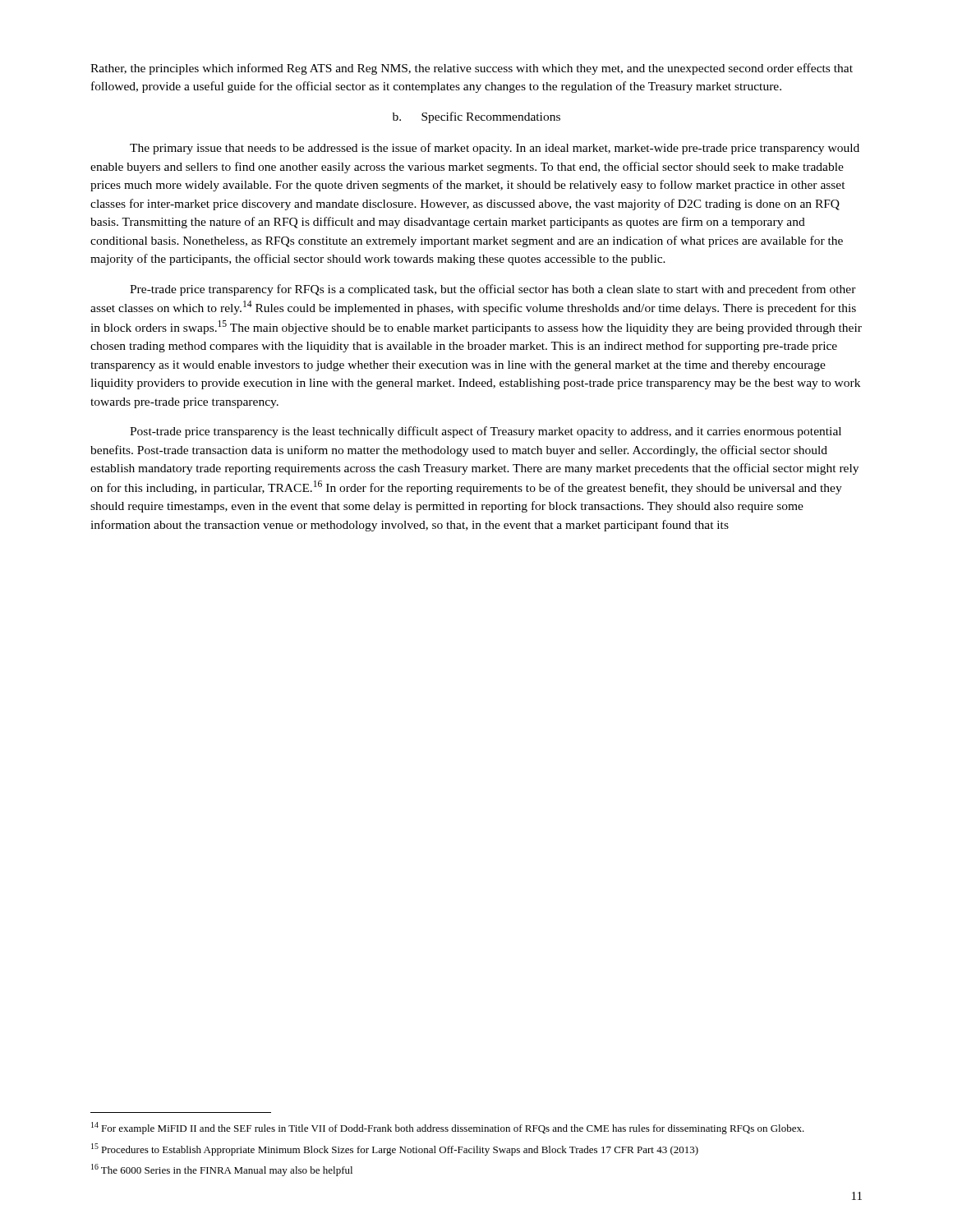Find the text starting "Pre-trade price transparency for"
Image resolution: width=953 pixels, height=1232 pixels.
click(476, 345)
